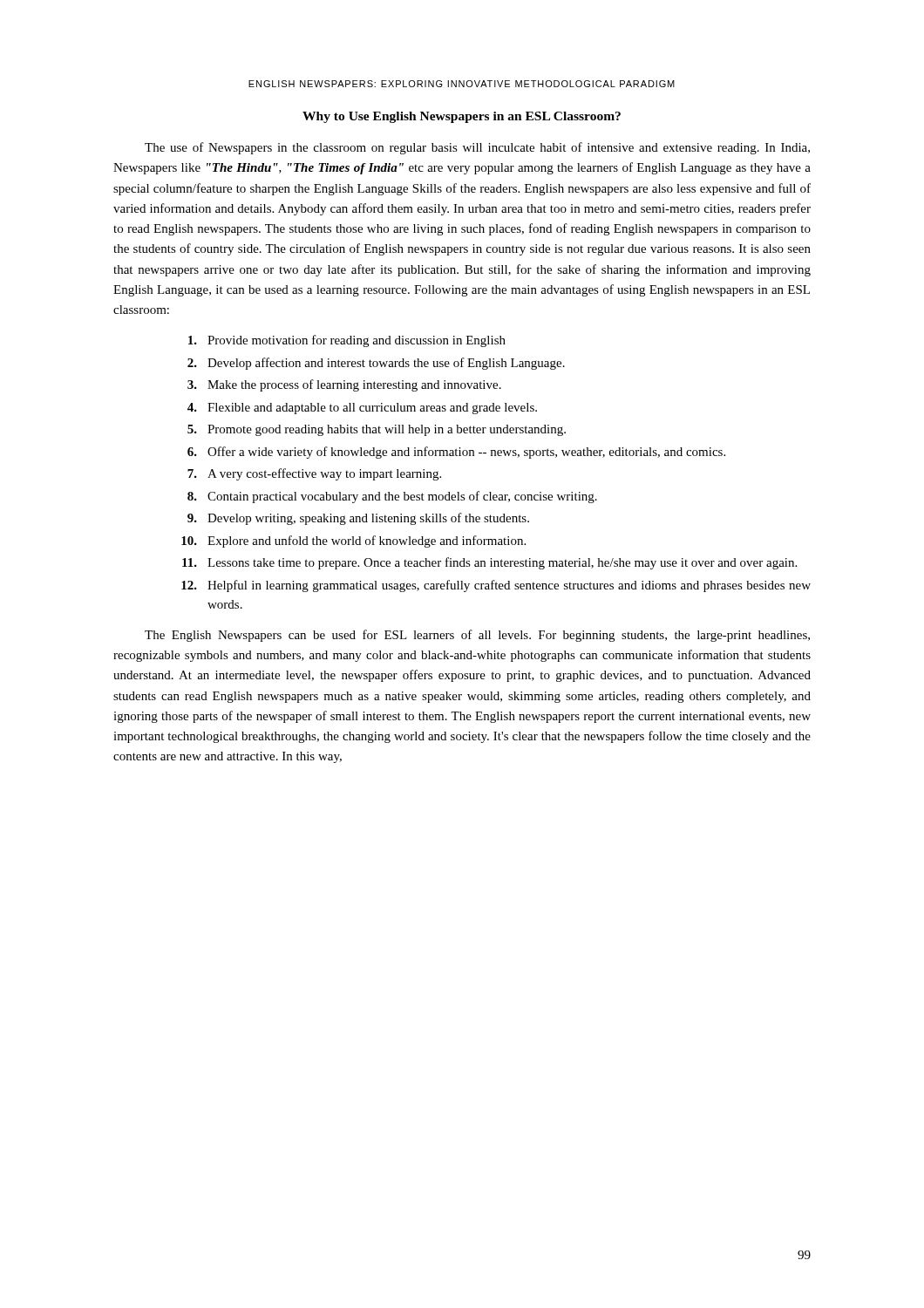
Task: Find the block on this page that starts "Provide motivation for reading and"
Action: 488,340
